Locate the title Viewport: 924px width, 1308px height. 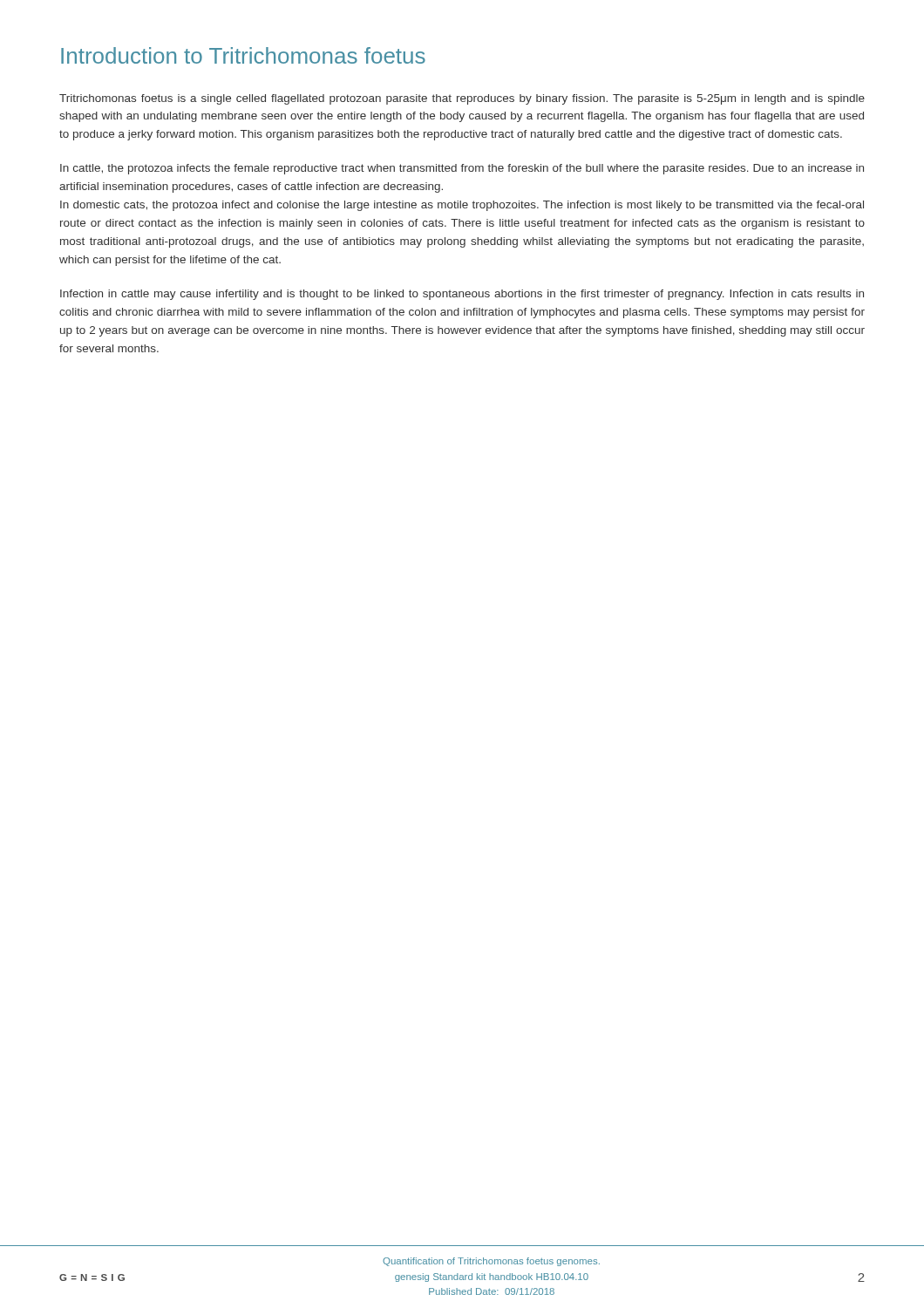click(243, 56)
